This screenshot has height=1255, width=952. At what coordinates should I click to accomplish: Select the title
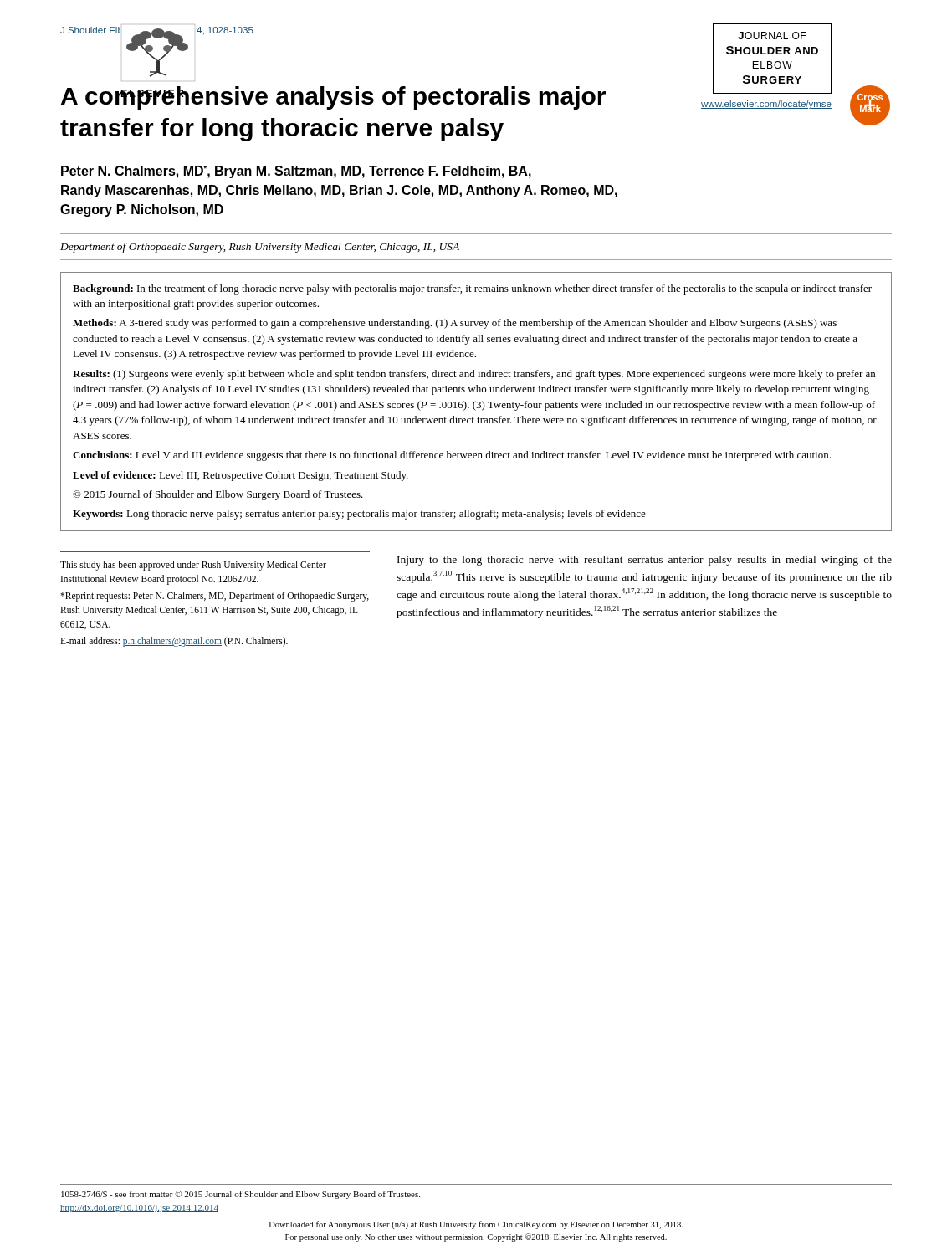click(333, 111)
